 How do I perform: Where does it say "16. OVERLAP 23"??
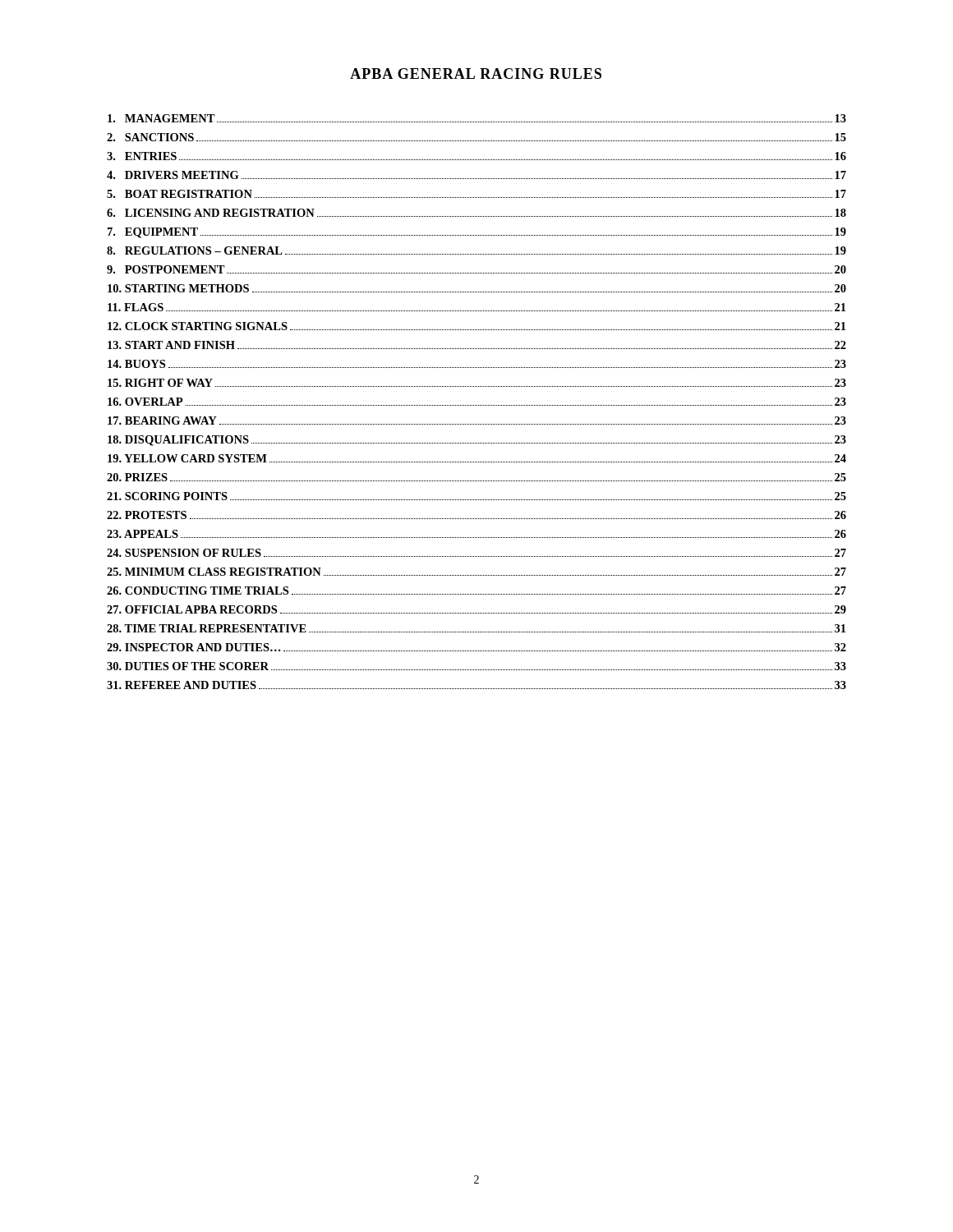tap(476, 402)
